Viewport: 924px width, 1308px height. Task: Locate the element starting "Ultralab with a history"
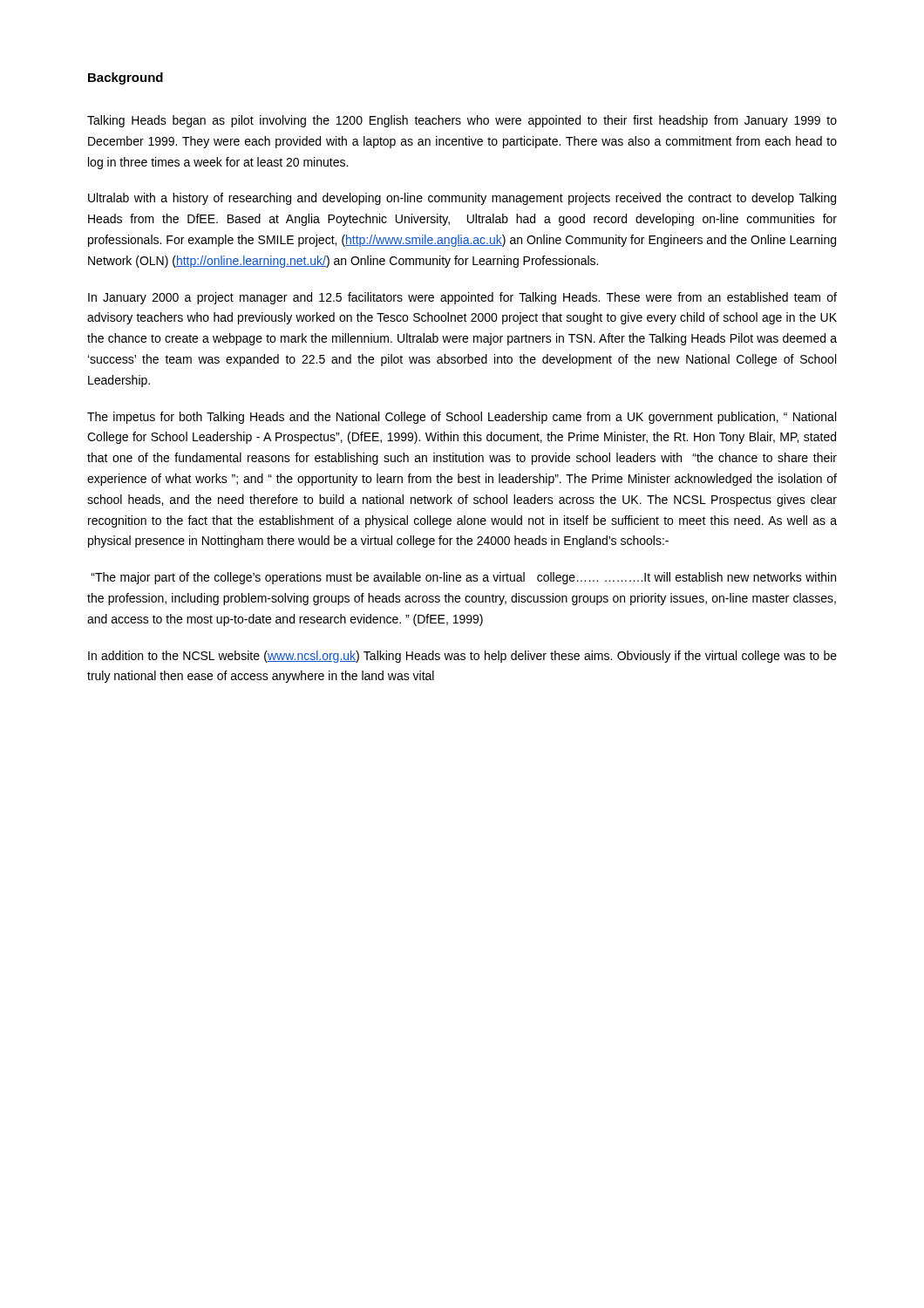462,229
